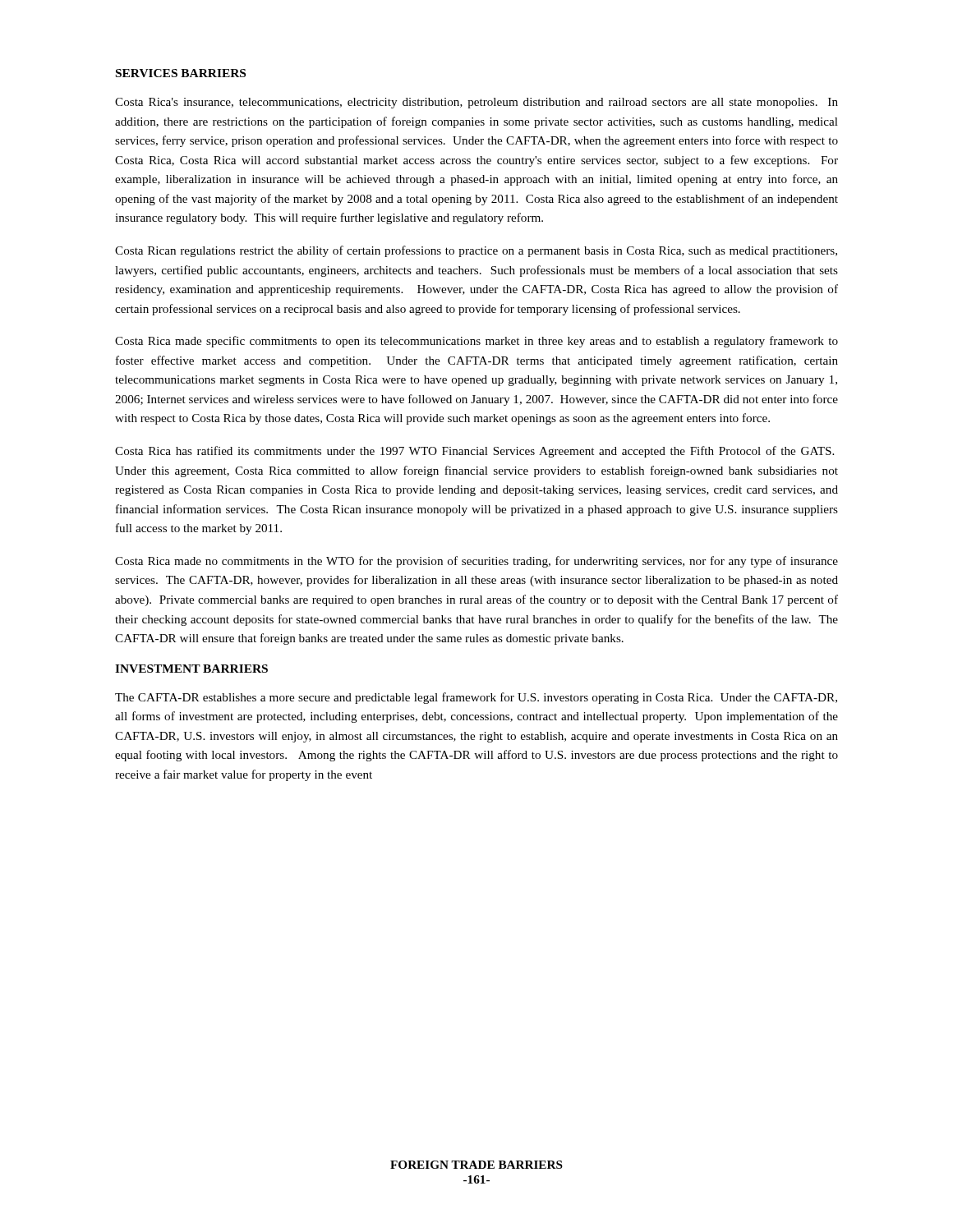Find "INVESTMENT BARRIERS" on this page
Image resolution: width=953 pixels, height=1232 pixels.
(192, 668)
